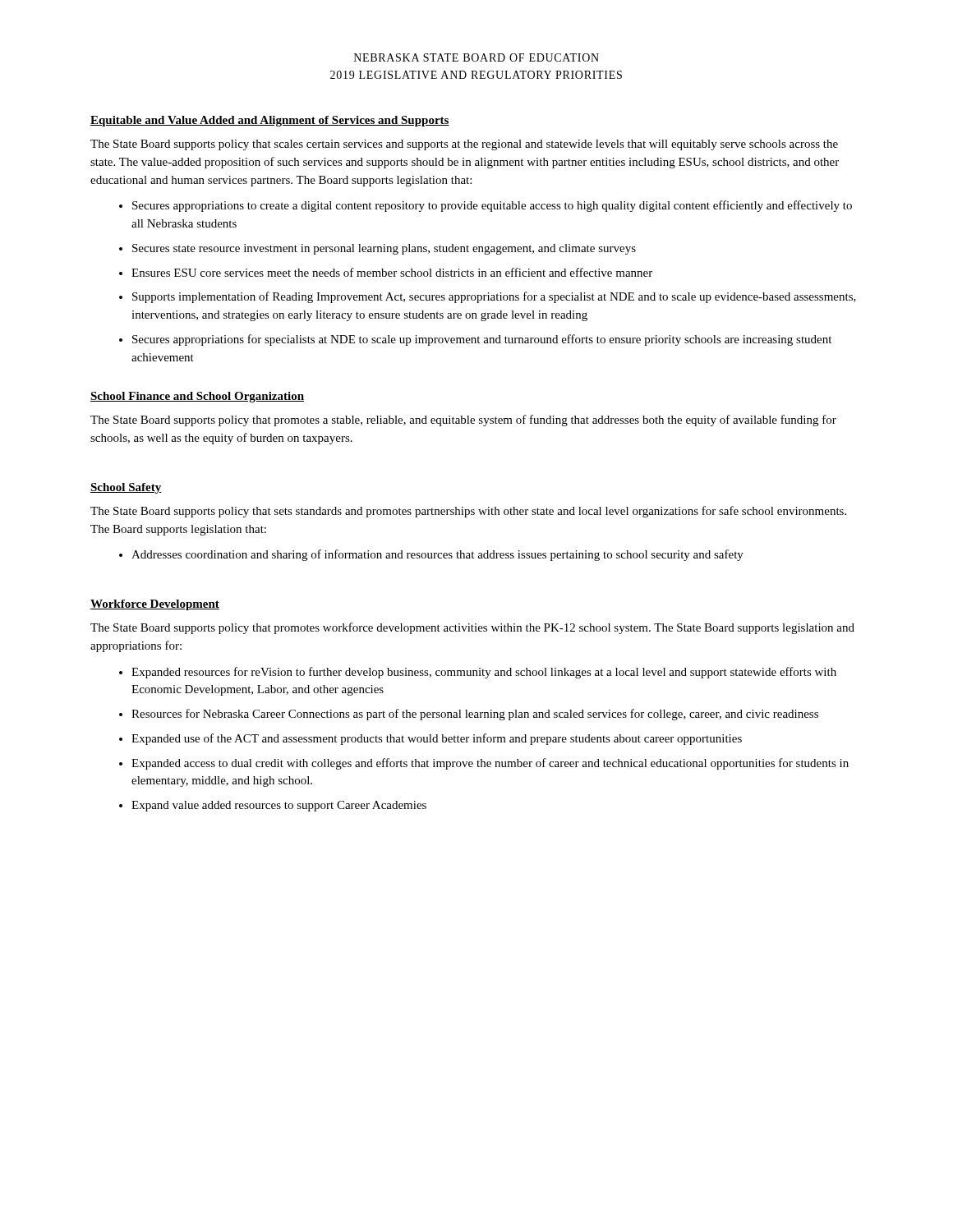The image size is (953, 1232).
Task: Find the list item that reads "Secures state resource investment in personal"
Action: coord(384,248)
